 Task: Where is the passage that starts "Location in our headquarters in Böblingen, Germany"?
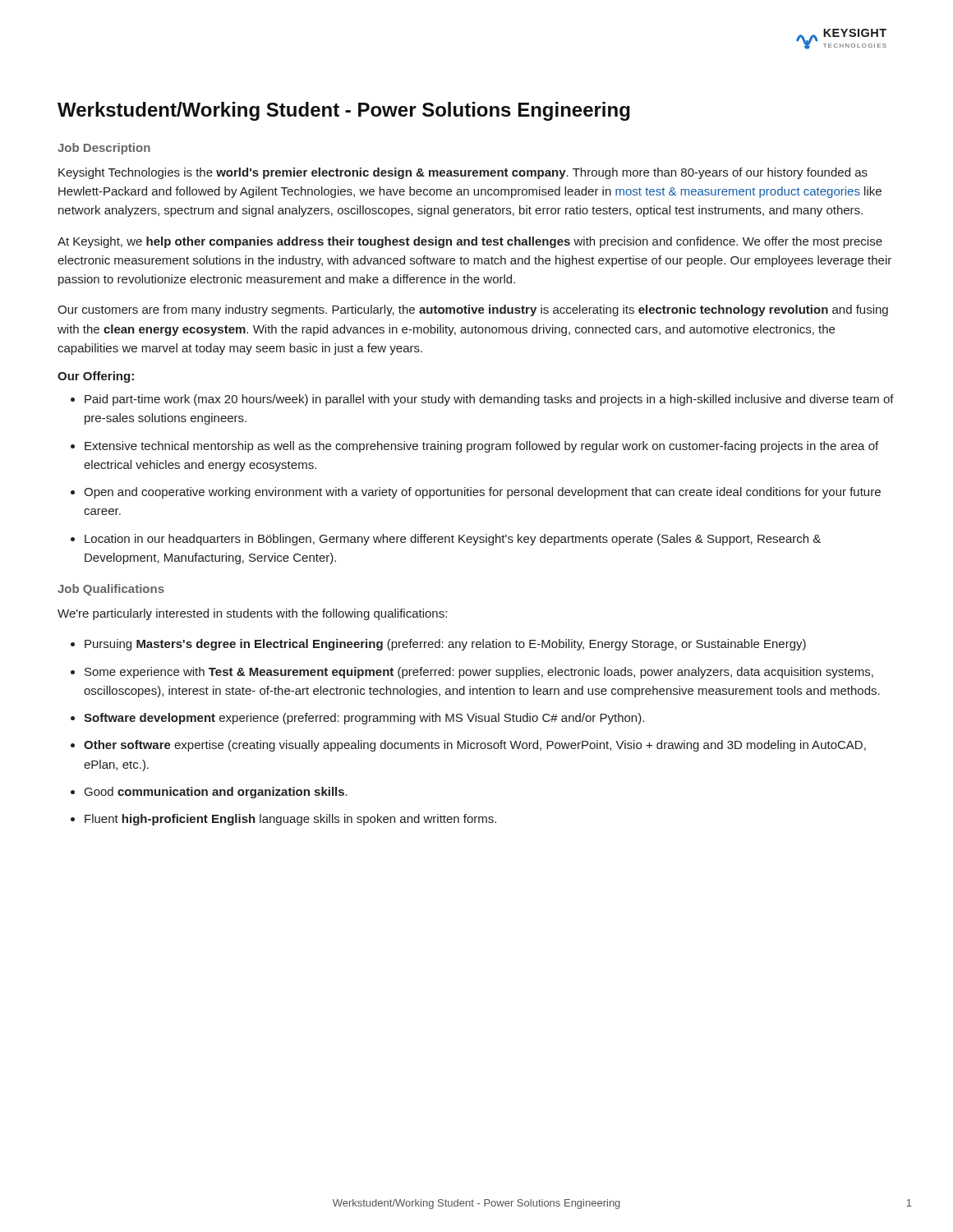452,548
